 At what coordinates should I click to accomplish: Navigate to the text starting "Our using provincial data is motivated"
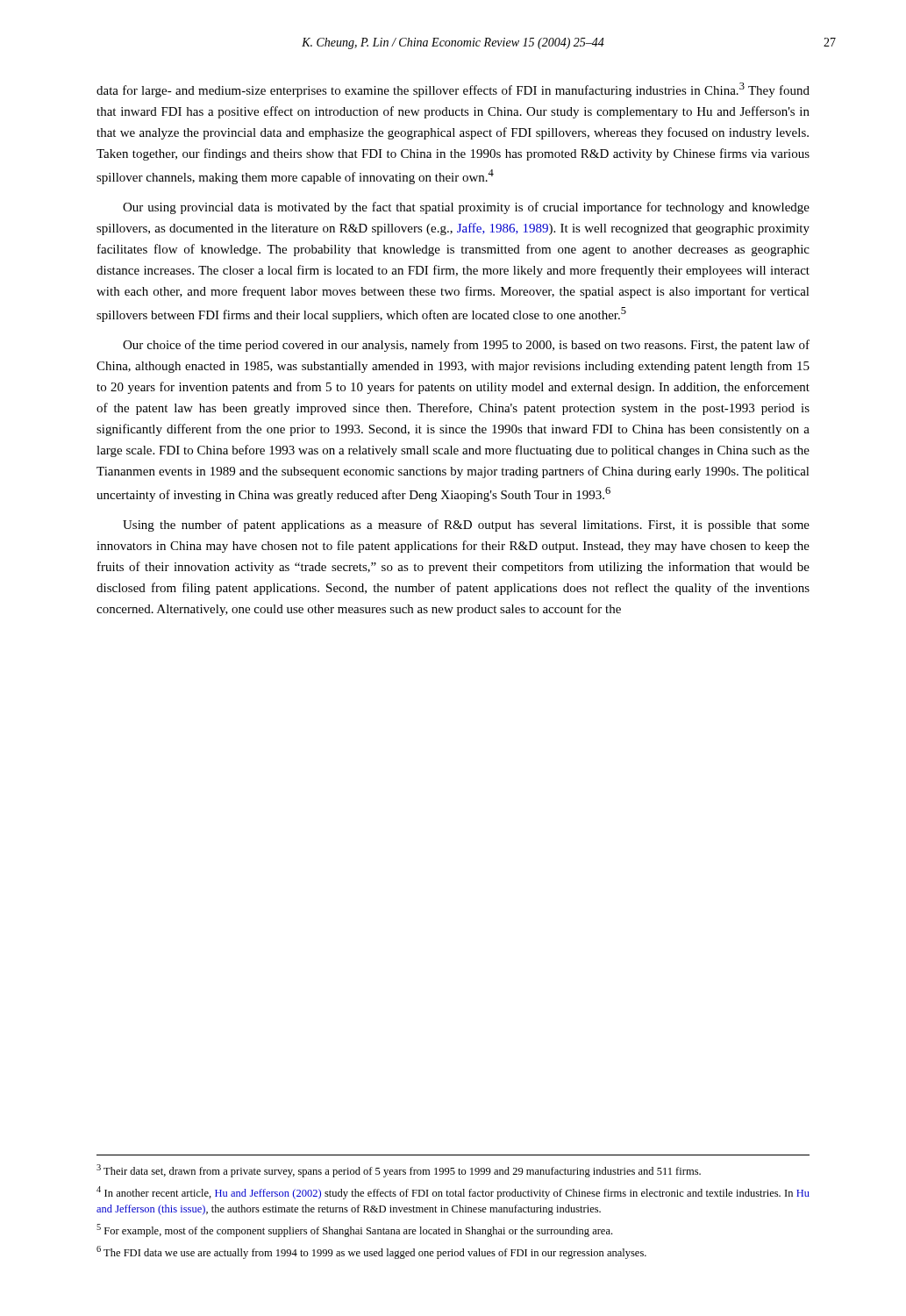453,261
